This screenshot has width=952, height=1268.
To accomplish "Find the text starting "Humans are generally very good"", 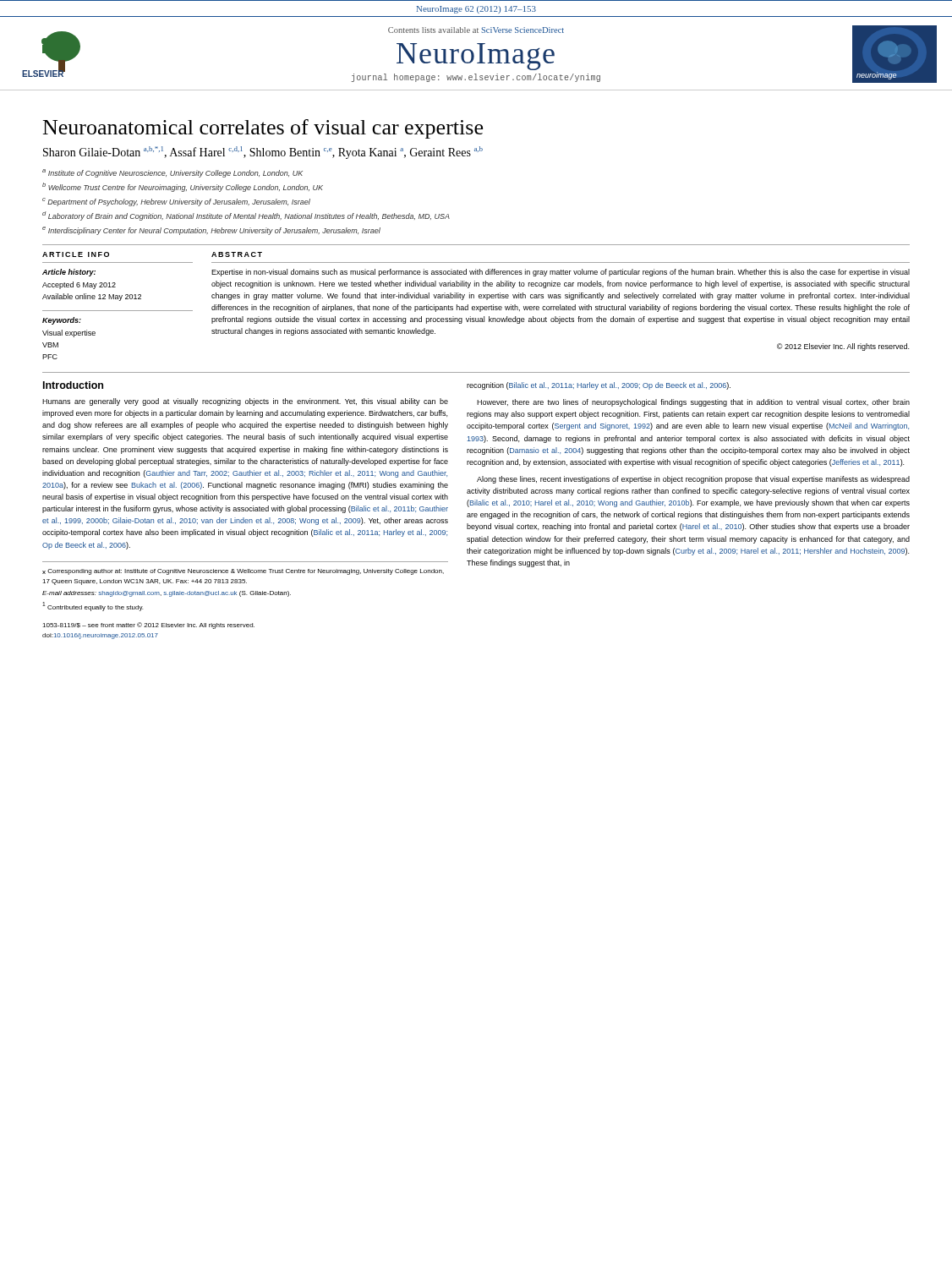I will pyautogui.click(x=245, y=473).
